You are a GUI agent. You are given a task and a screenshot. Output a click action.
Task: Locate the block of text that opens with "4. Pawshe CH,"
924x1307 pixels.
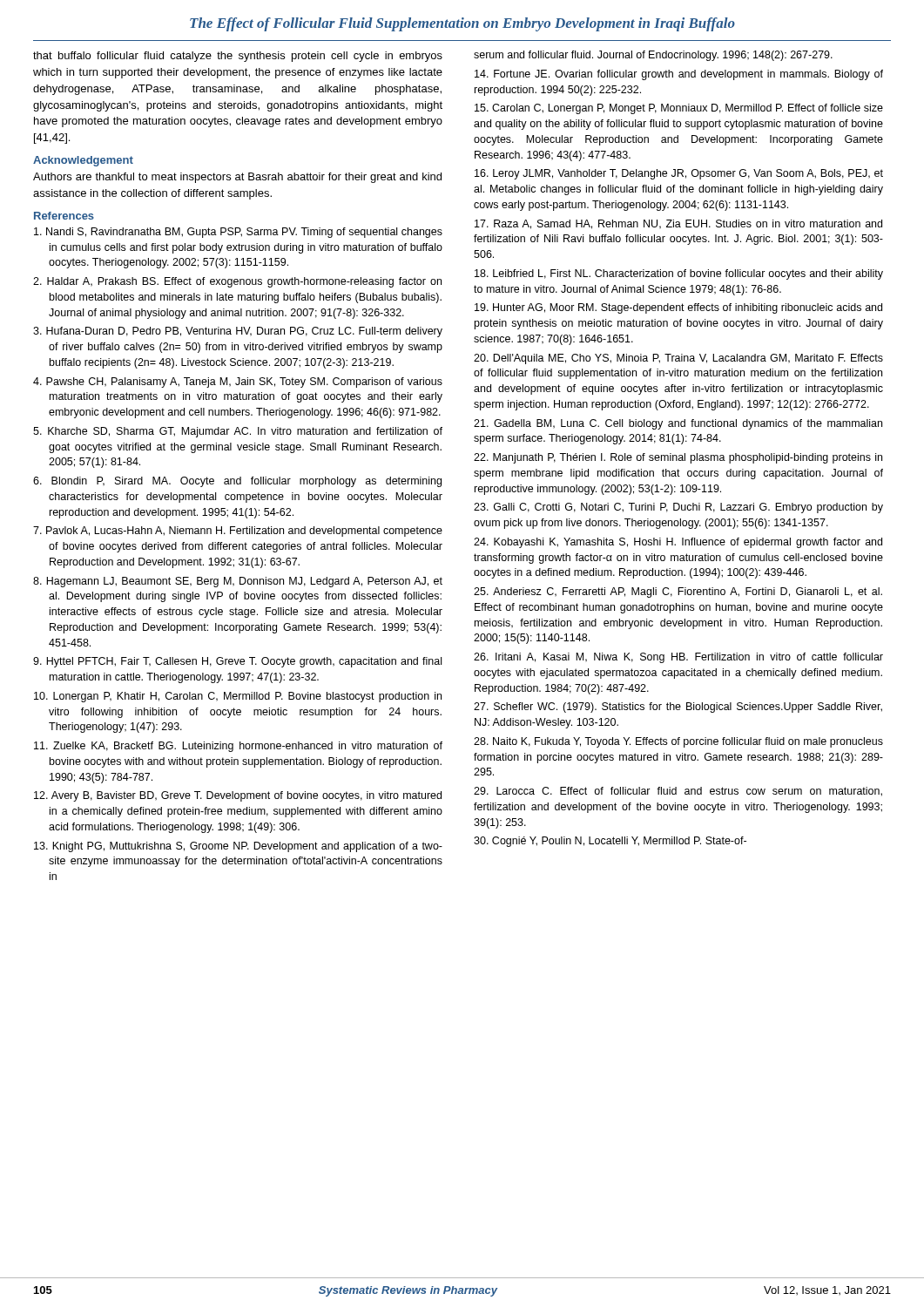pos(238,397)
